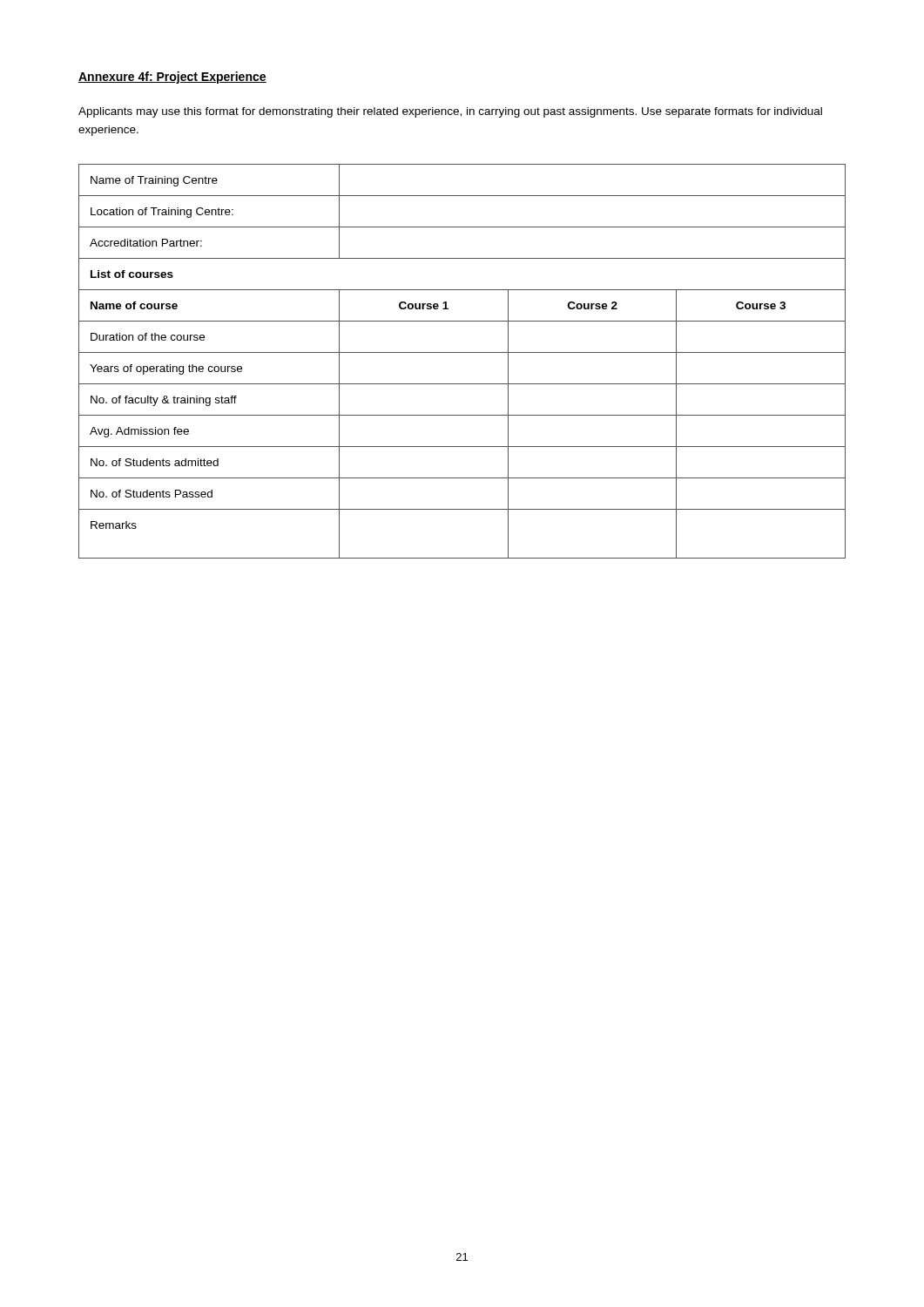Select the section header with the text "Annexure 4f: Project Experience"
This screenshot has width=924, height=1307.
pyautogui.click(x=172, y=77)
